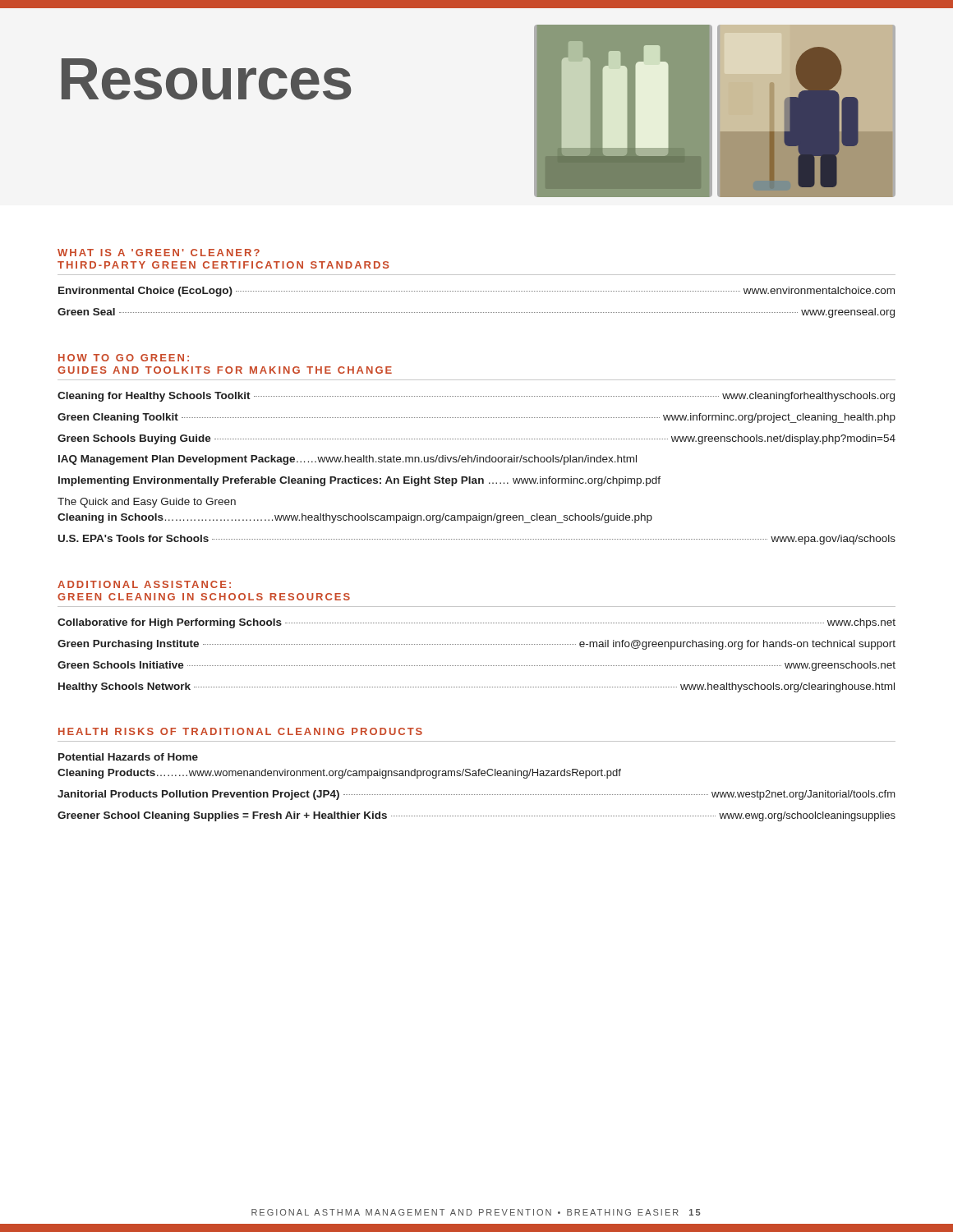This screenshot has width=953, height=1232.
Task: Locate the element starting "Janitorial Products Pollution Prevention"
Action: click(476, 795)
